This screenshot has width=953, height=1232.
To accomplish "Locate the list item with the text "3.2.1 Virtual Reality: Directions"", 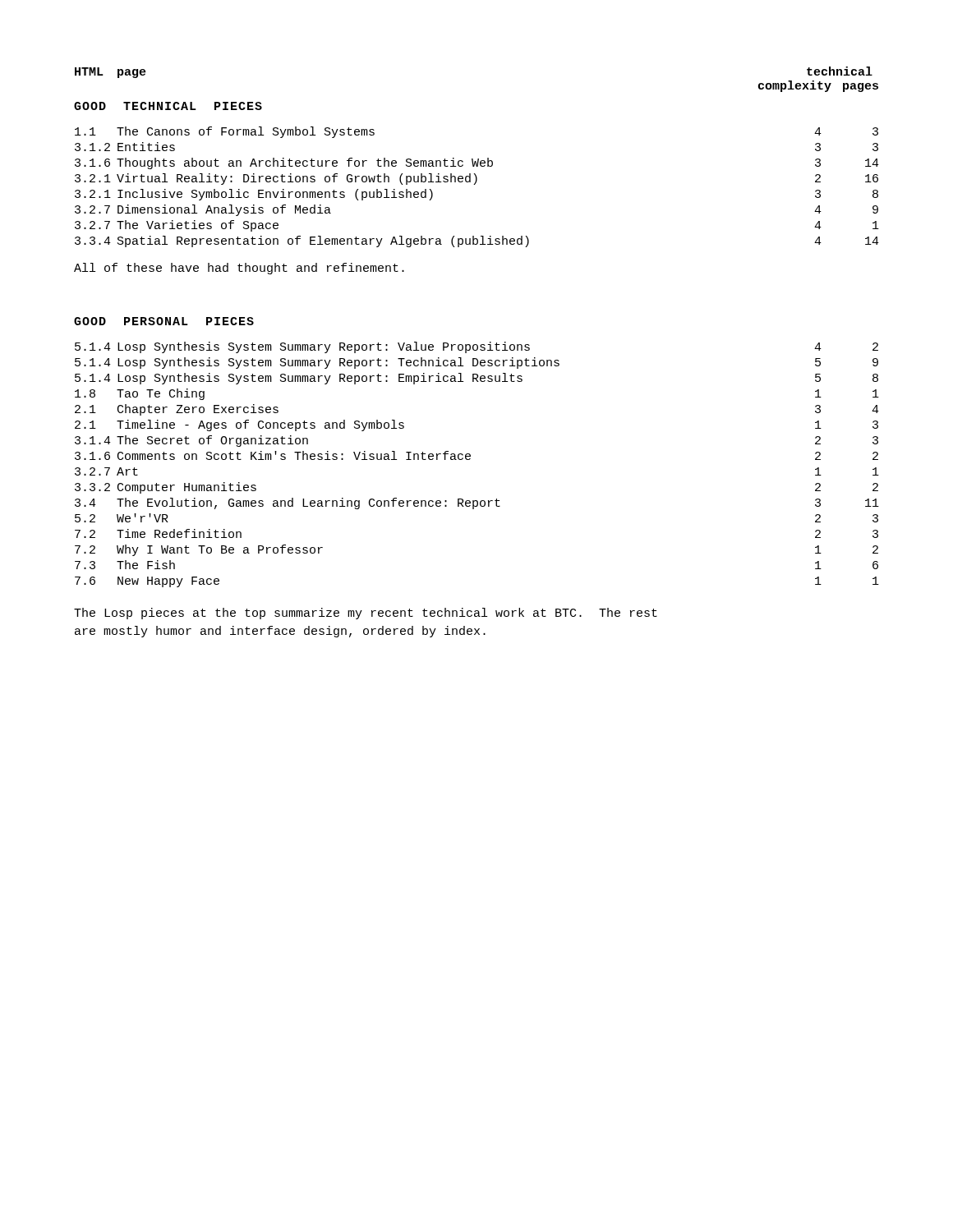I will pos(476,179).
